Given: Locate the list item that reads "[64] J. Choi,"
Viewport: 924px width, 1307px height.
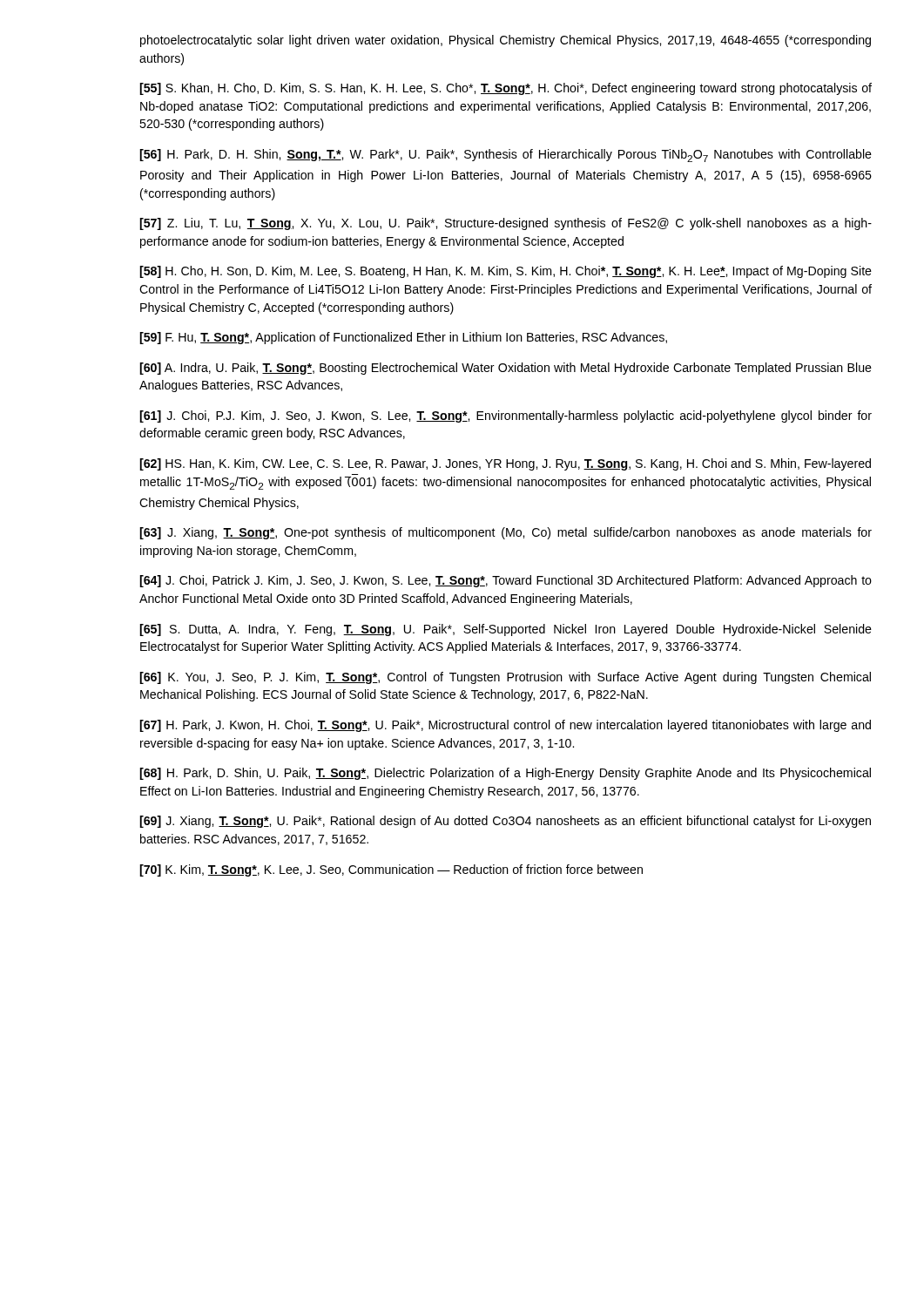Looking at the screenshot, I should [x=506, y=590].
